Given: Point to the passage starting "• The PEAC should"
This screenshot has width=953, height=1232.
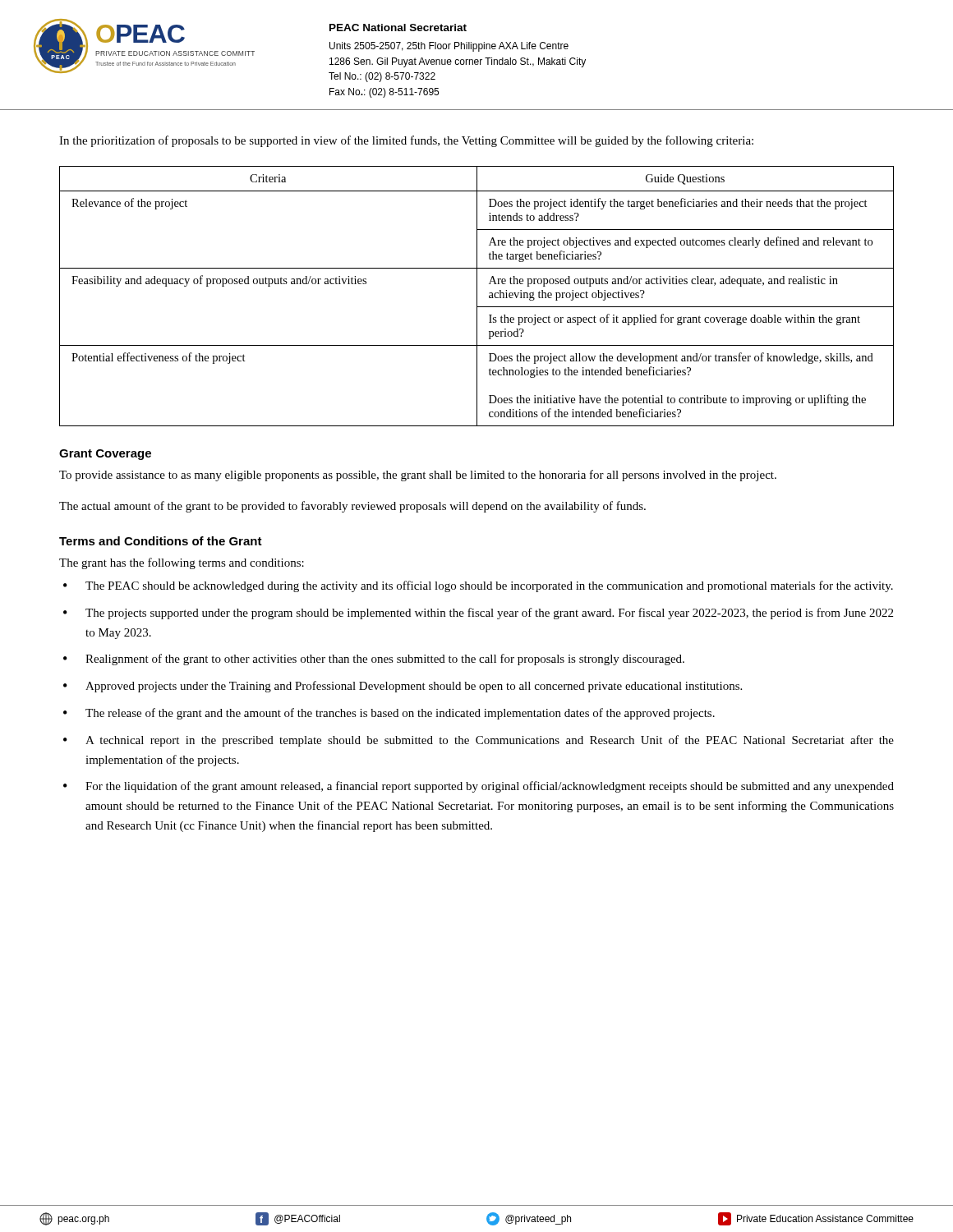Looking at the screenshot, I should [476, 586].
